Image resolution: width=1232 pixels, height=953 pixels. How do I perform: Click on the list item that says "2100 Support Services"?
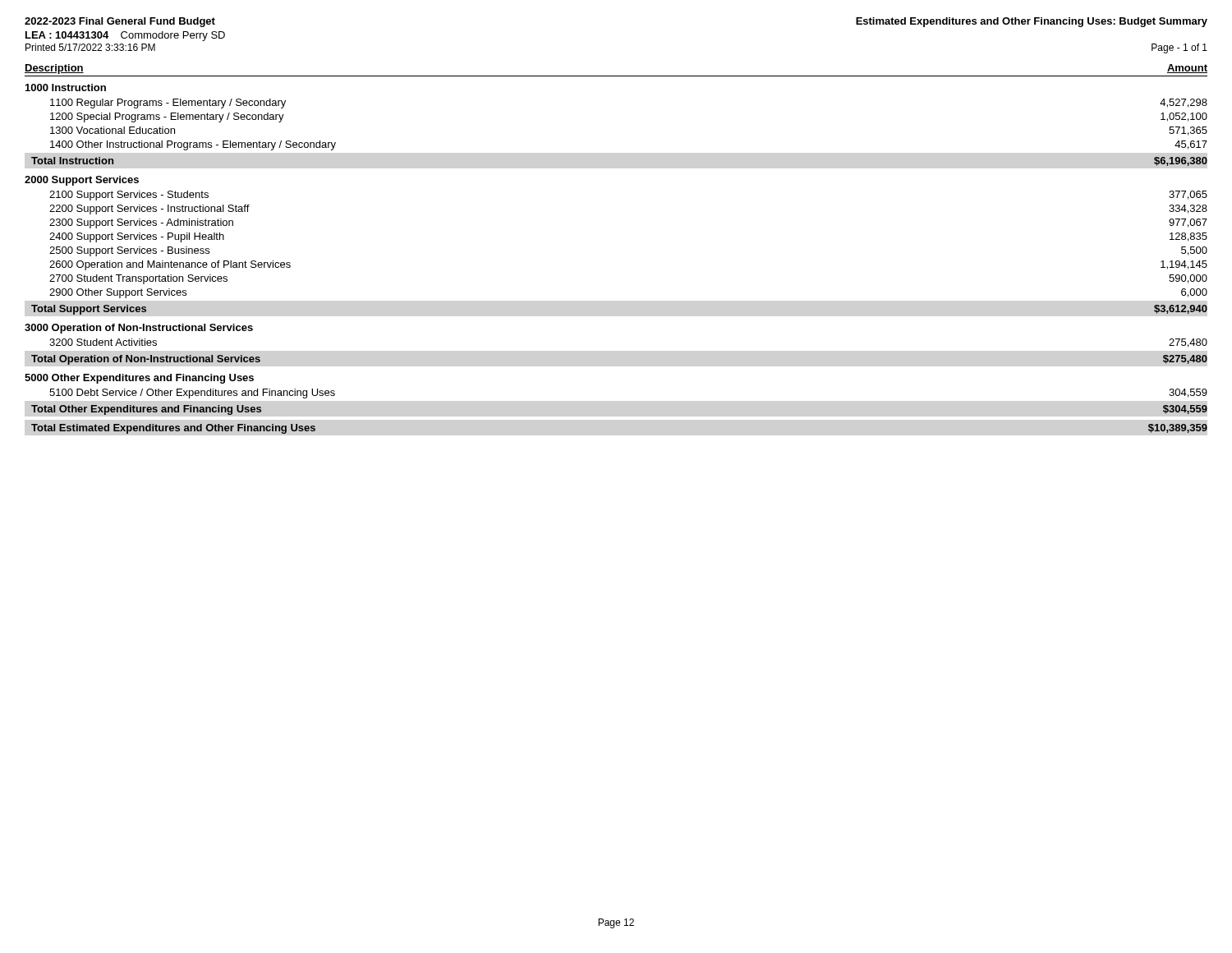[x=126, y=195]
